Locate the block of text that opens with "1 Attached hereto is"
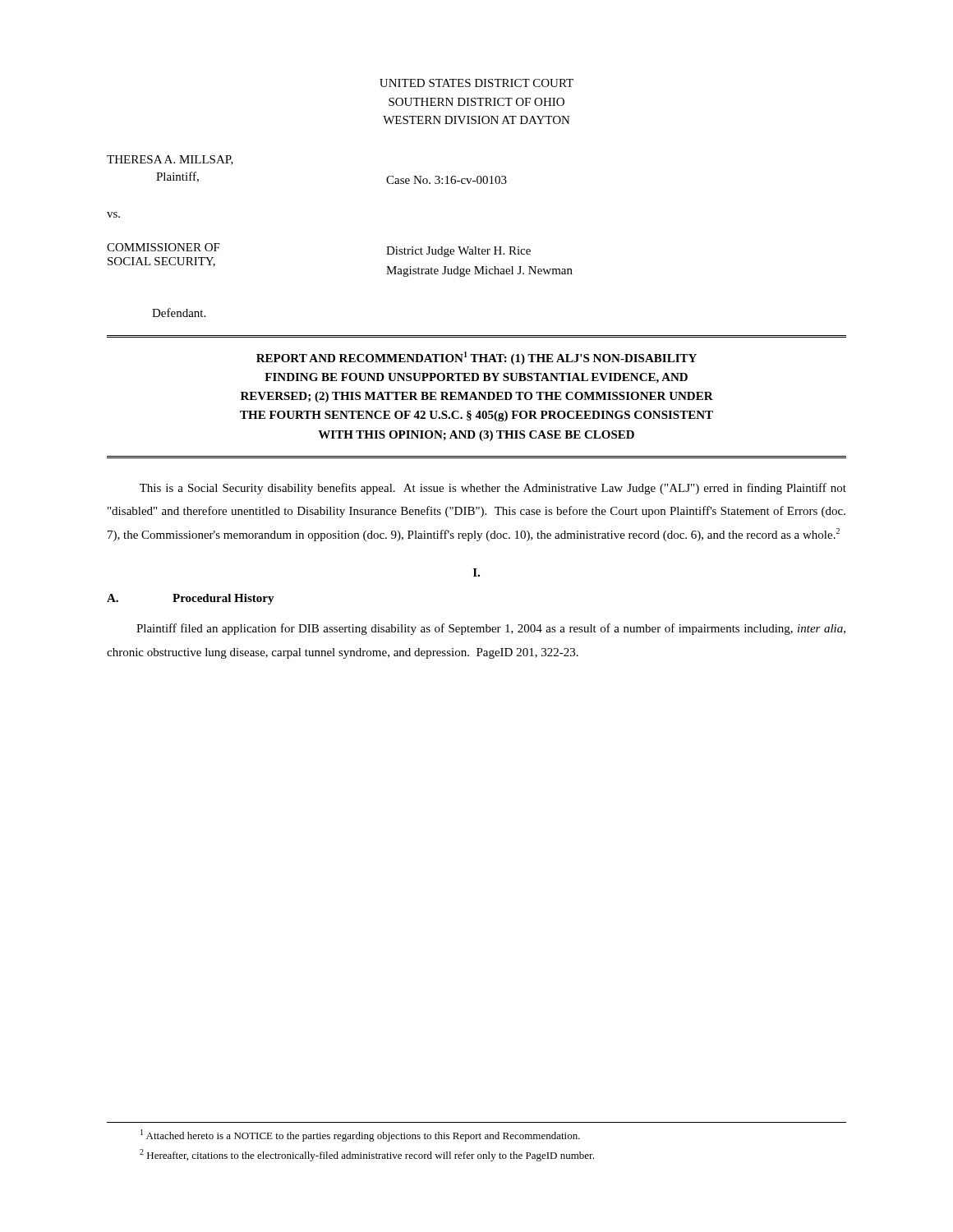Image resolution: width=953 pixels, height=1232 pixels. pos(476,1145)
